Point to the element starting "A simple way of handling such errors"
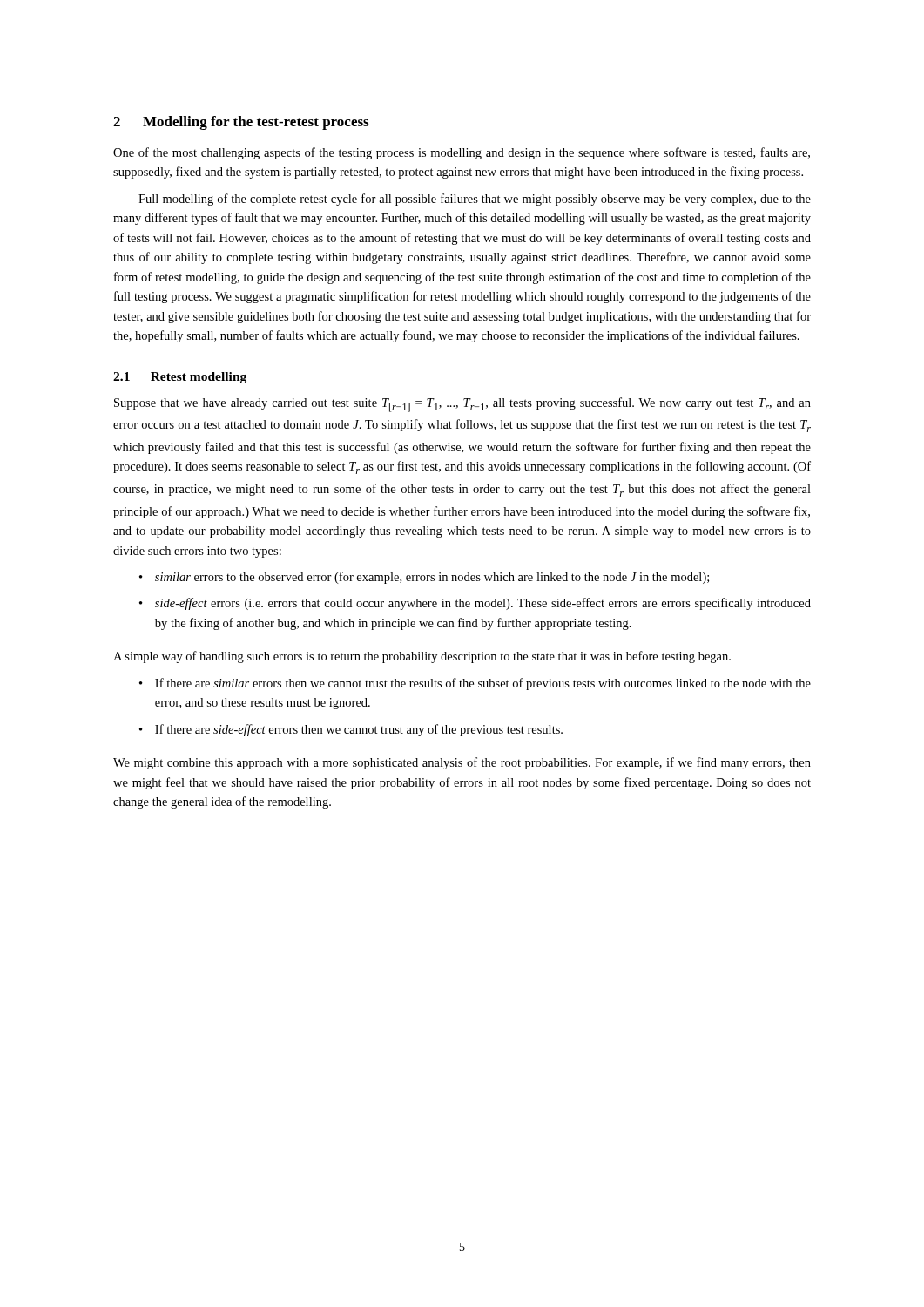The image size is (924, 1307). click(422, 656)
